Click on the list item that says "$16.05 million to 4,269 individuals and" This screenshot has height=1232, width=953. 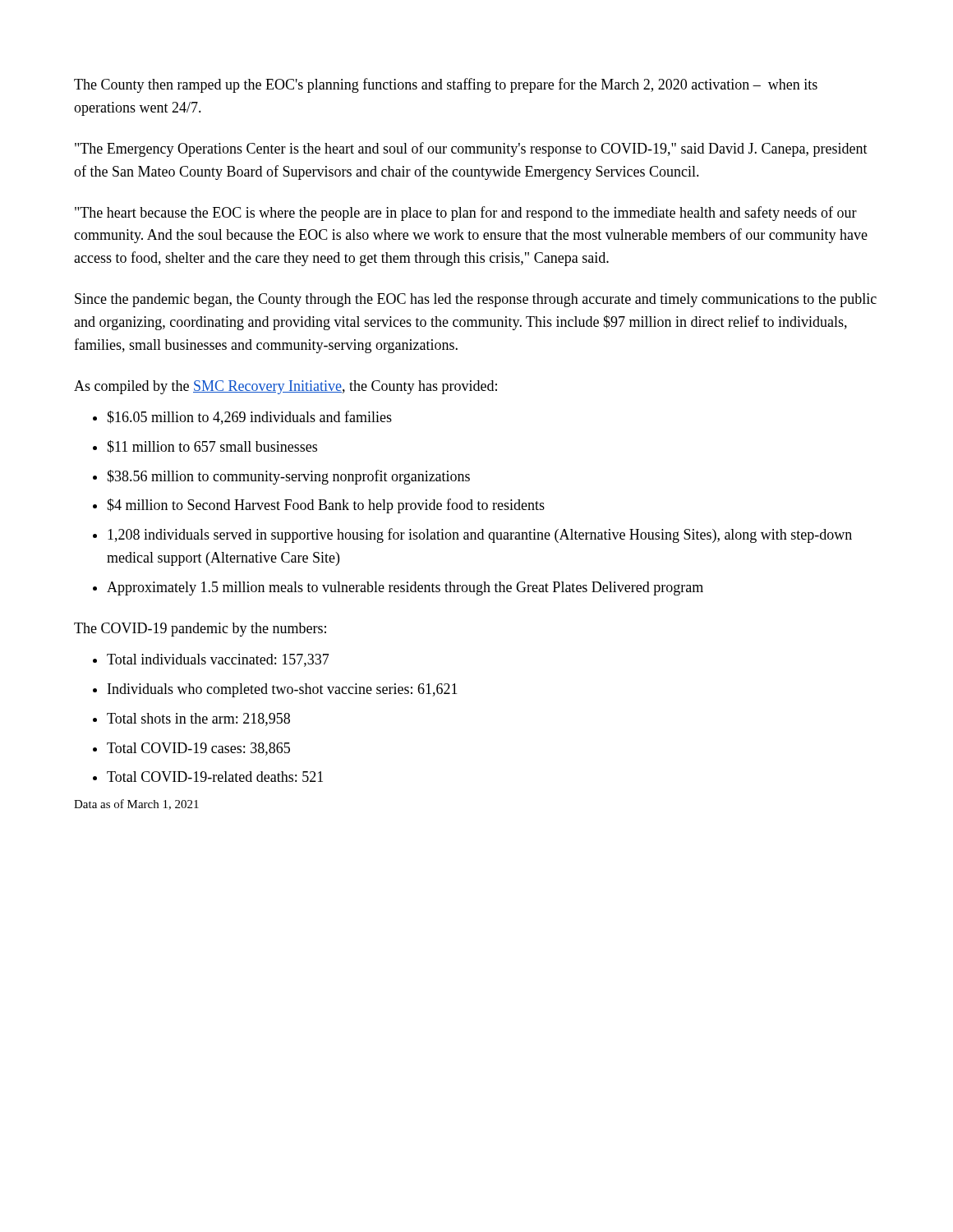pos(249,417)
